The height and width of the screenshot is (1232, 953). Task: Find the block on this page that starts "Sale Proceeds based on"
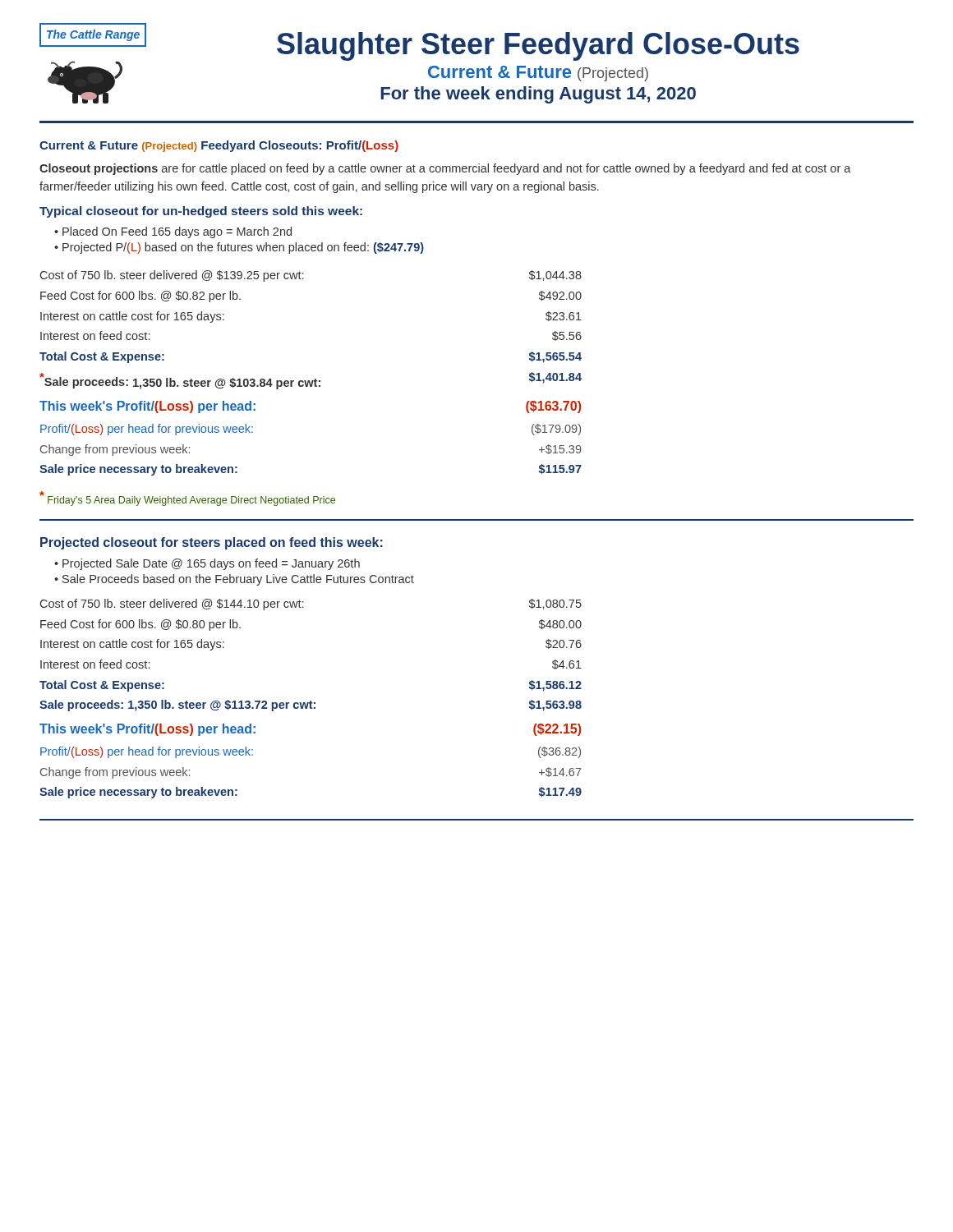pos(238,579)
